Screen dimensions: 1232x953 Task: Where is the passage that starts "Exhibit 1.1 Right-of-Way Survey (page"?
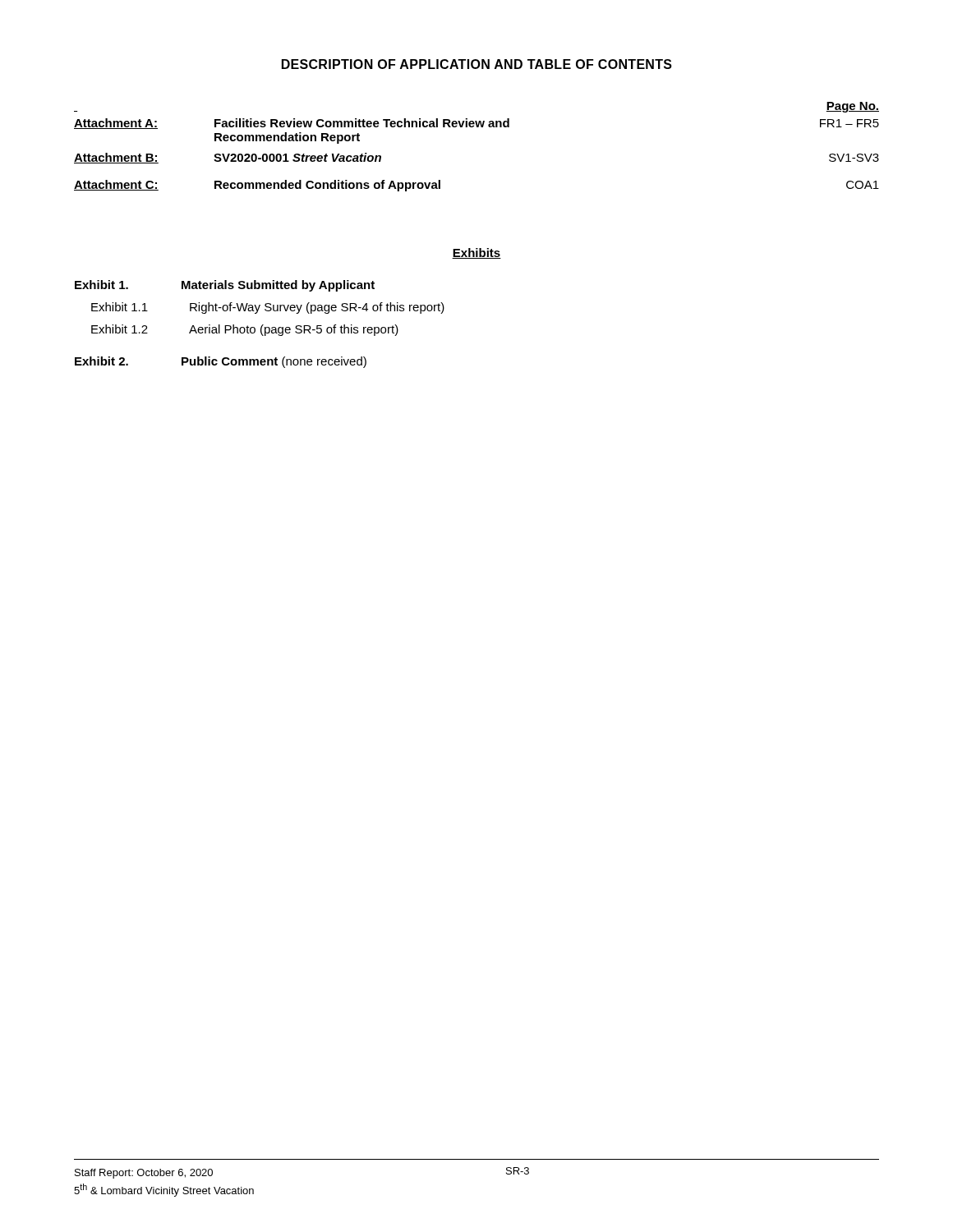268,307
